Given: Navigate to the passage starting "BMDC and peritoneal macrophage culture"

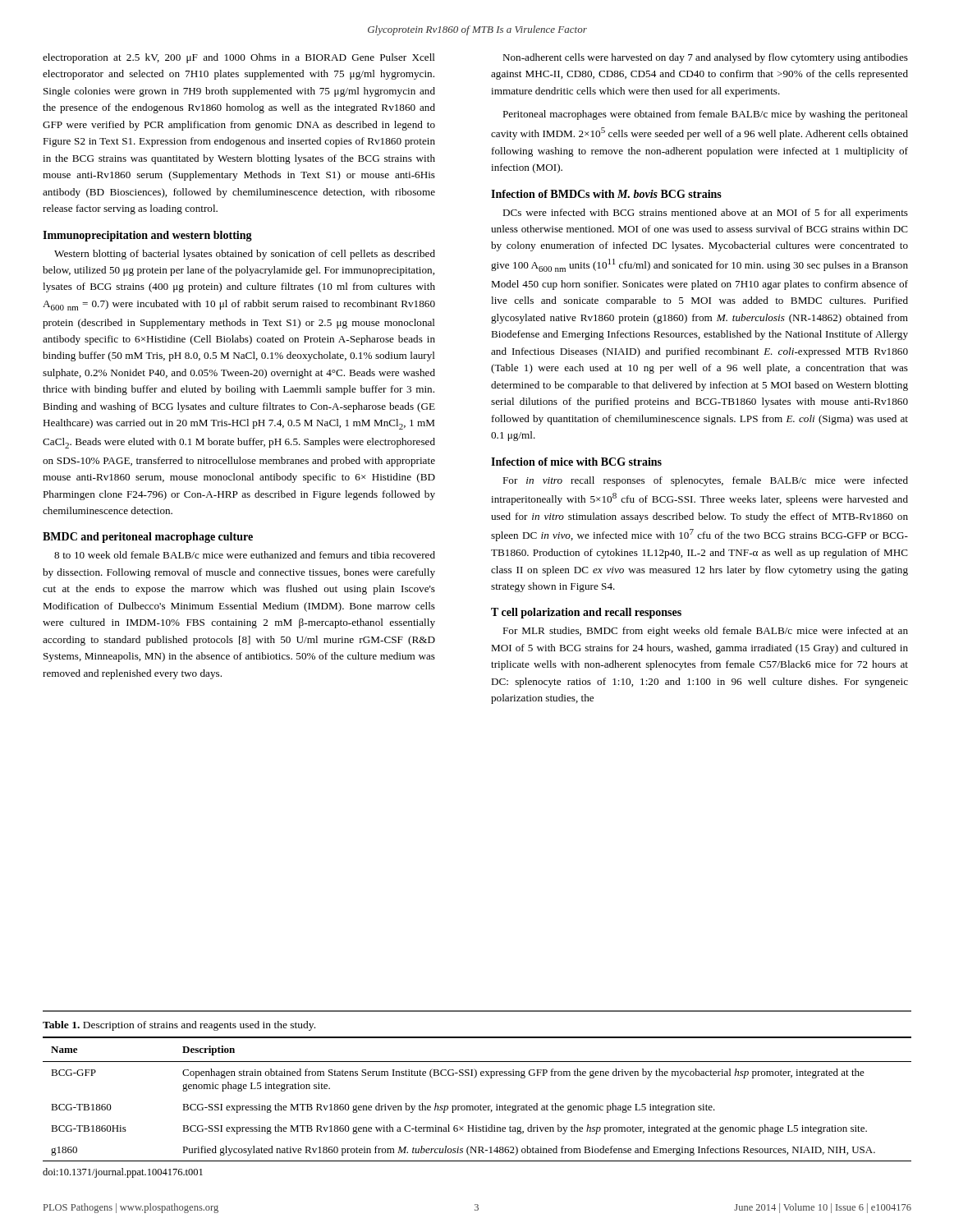Looking at the screenshot, I should (148, 537).
